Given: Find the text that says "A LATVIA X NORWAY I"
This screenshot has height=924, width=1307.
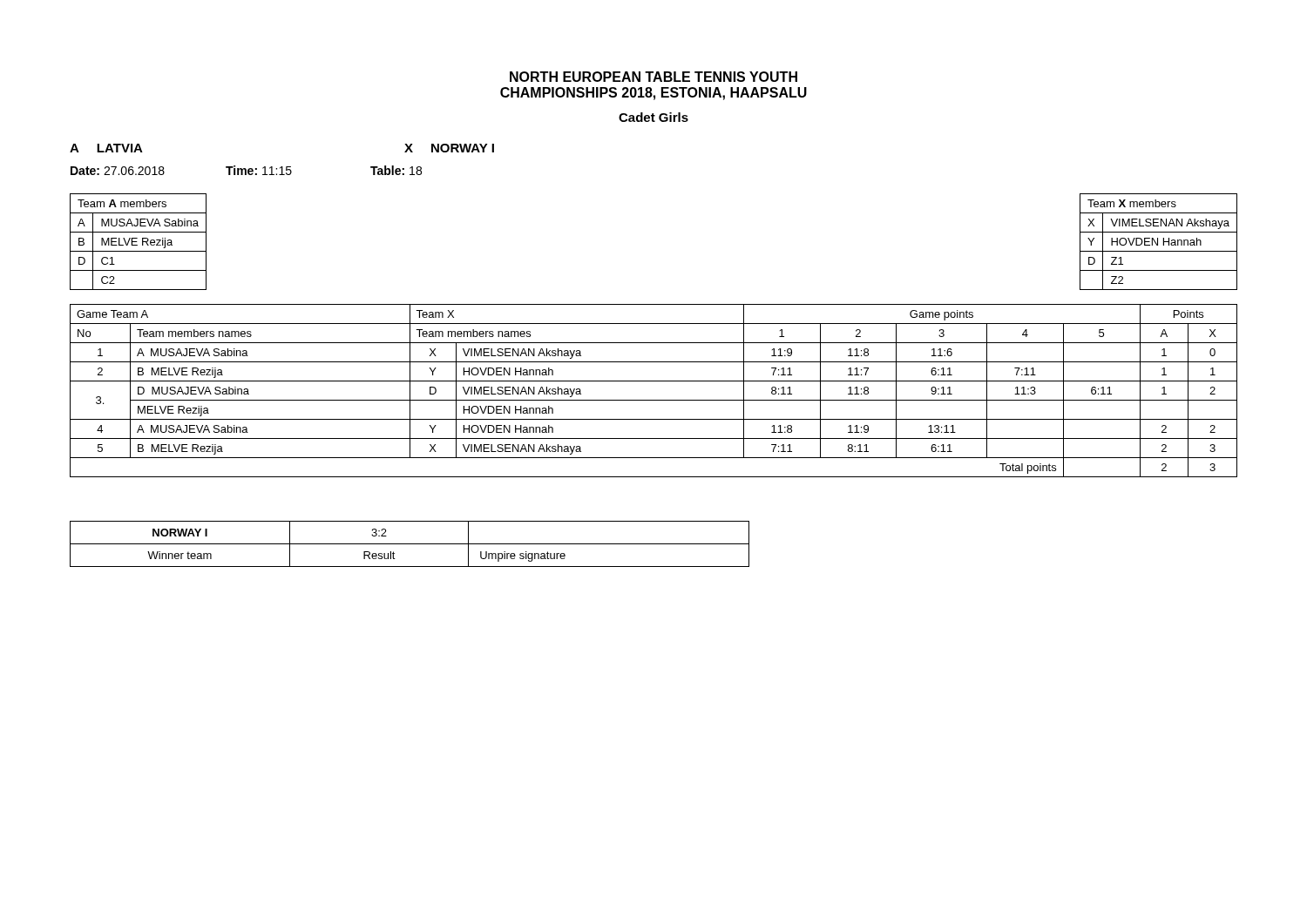Looking at the screenshot, I should point(112,148).
